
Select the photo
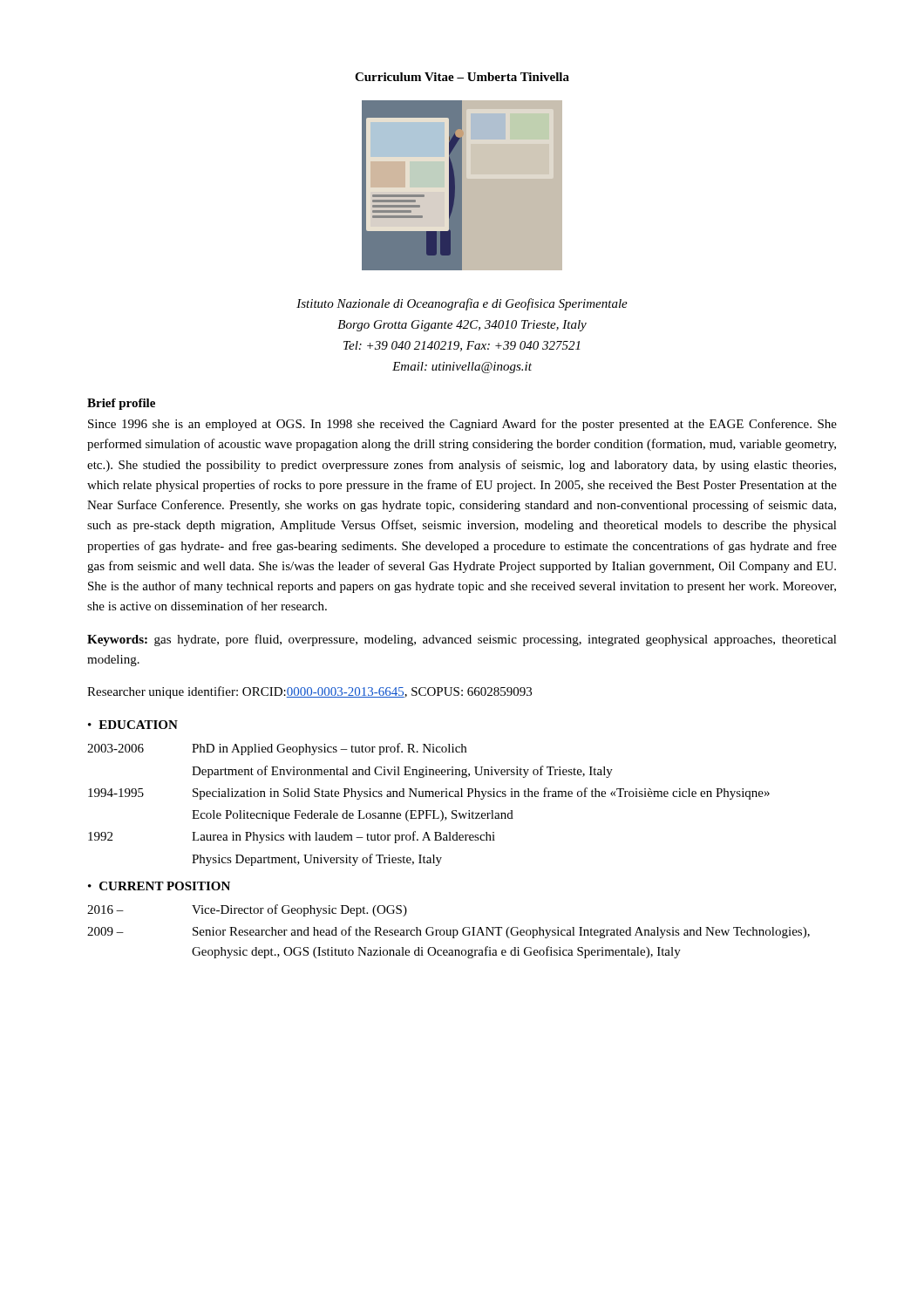(462, 187)
